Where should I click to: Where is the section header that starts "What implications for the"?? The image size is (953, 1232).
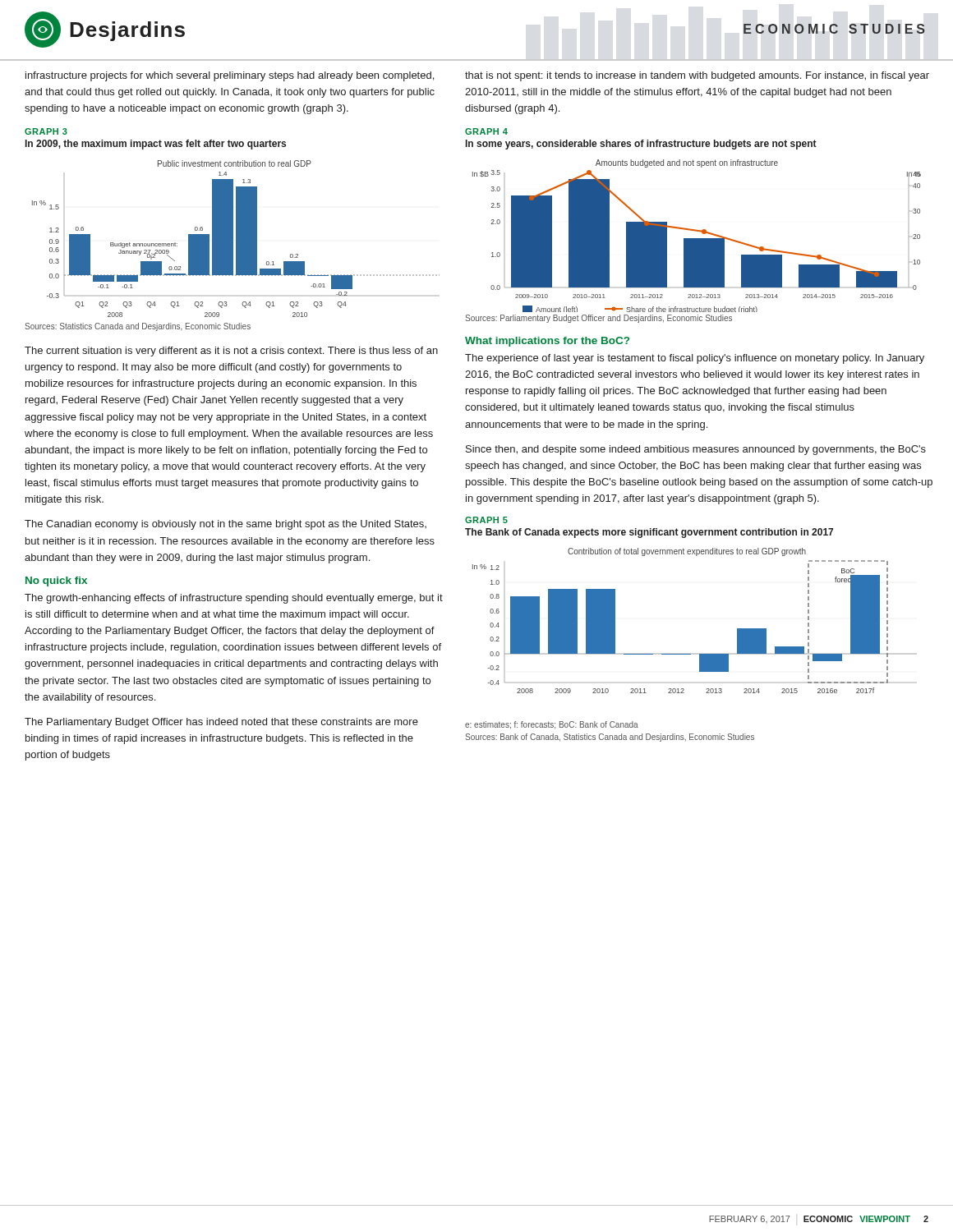[x=548, y=340]
